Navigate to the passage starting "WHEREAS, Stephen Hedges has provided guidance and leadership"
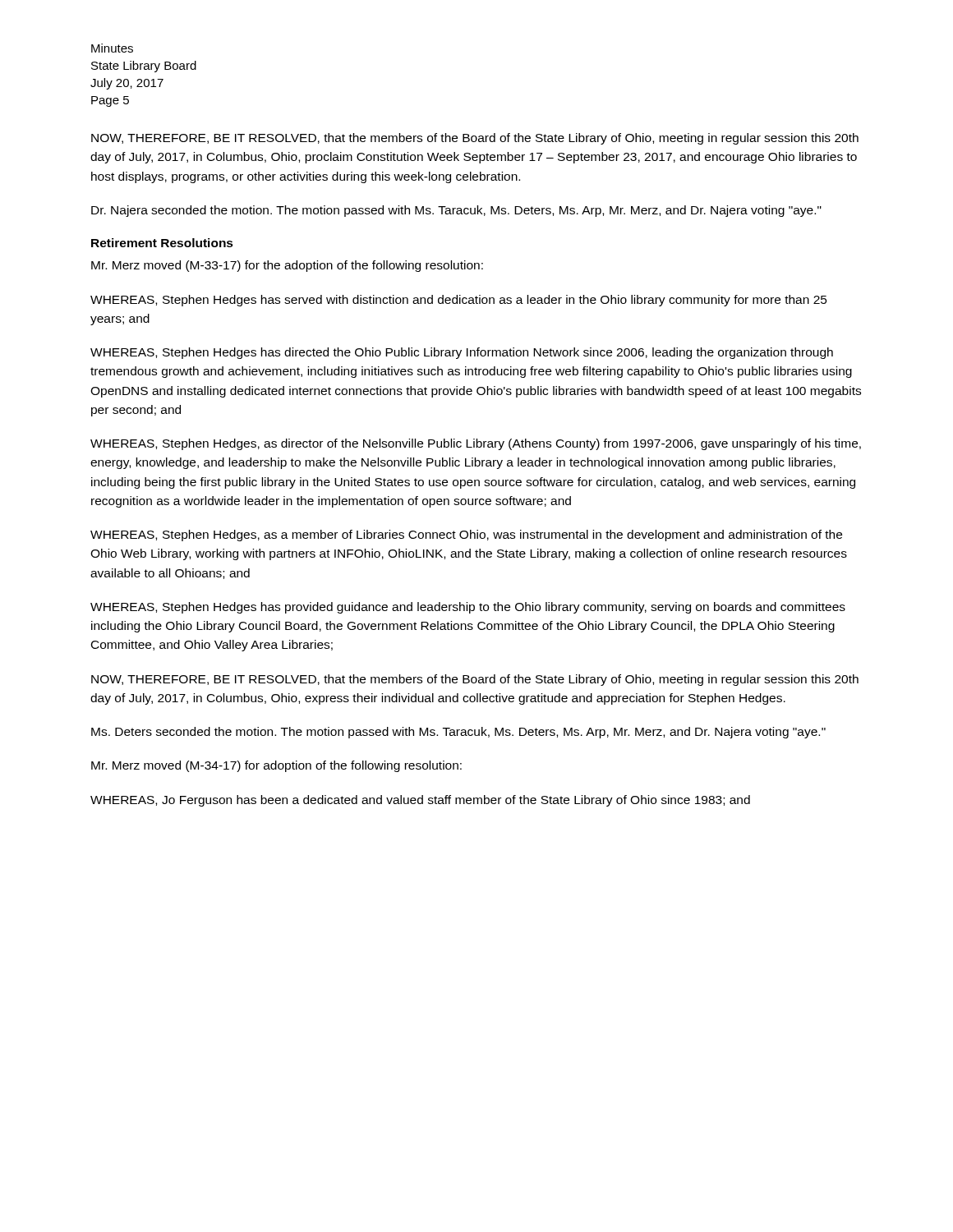 [468, 626]
